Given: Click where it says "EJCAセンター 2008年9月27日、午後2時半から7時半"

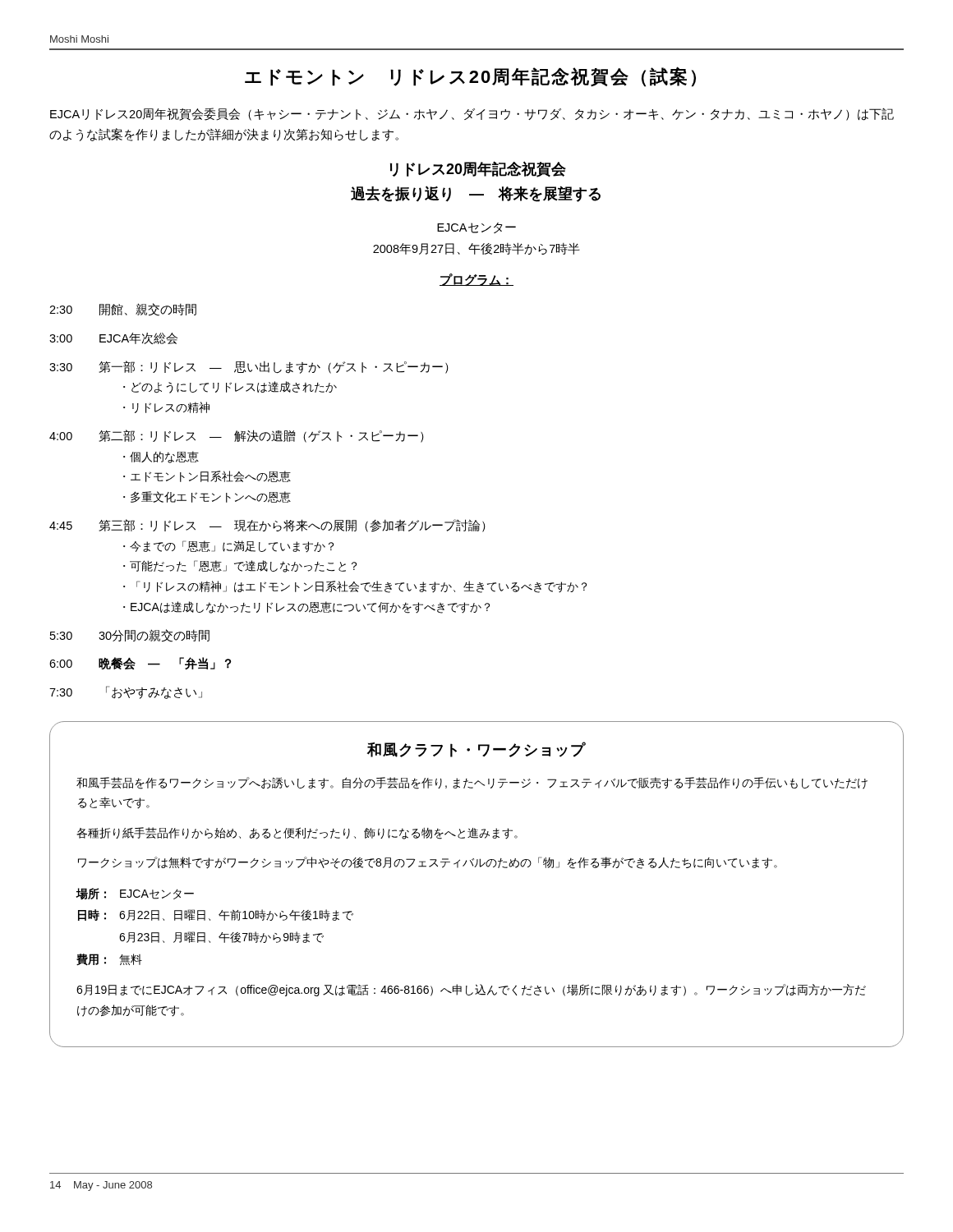Looking at the screenshot, I should coord(476,238).
